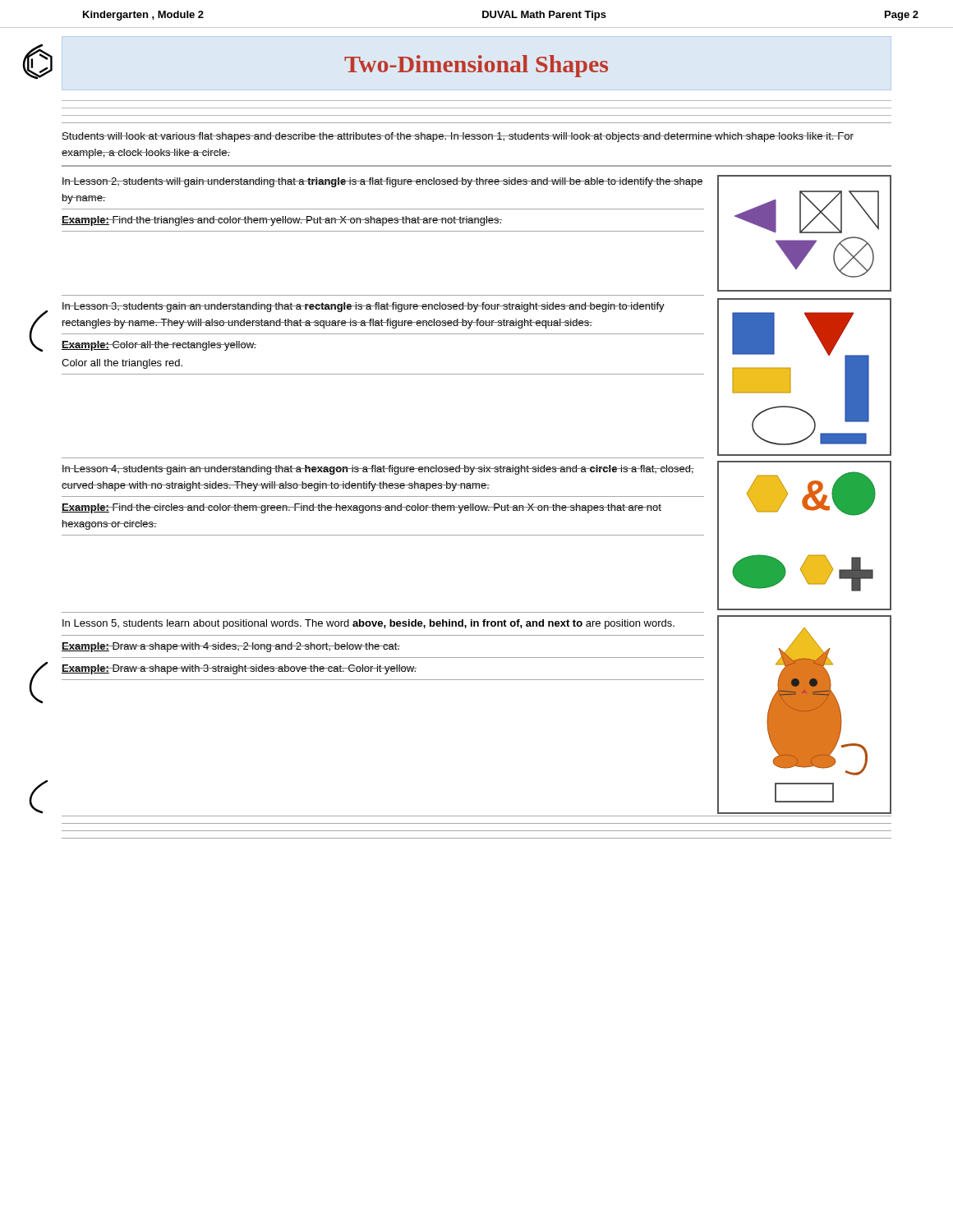Click the passage that begins "Students will look at various flat shapes"

coord(458,144)
